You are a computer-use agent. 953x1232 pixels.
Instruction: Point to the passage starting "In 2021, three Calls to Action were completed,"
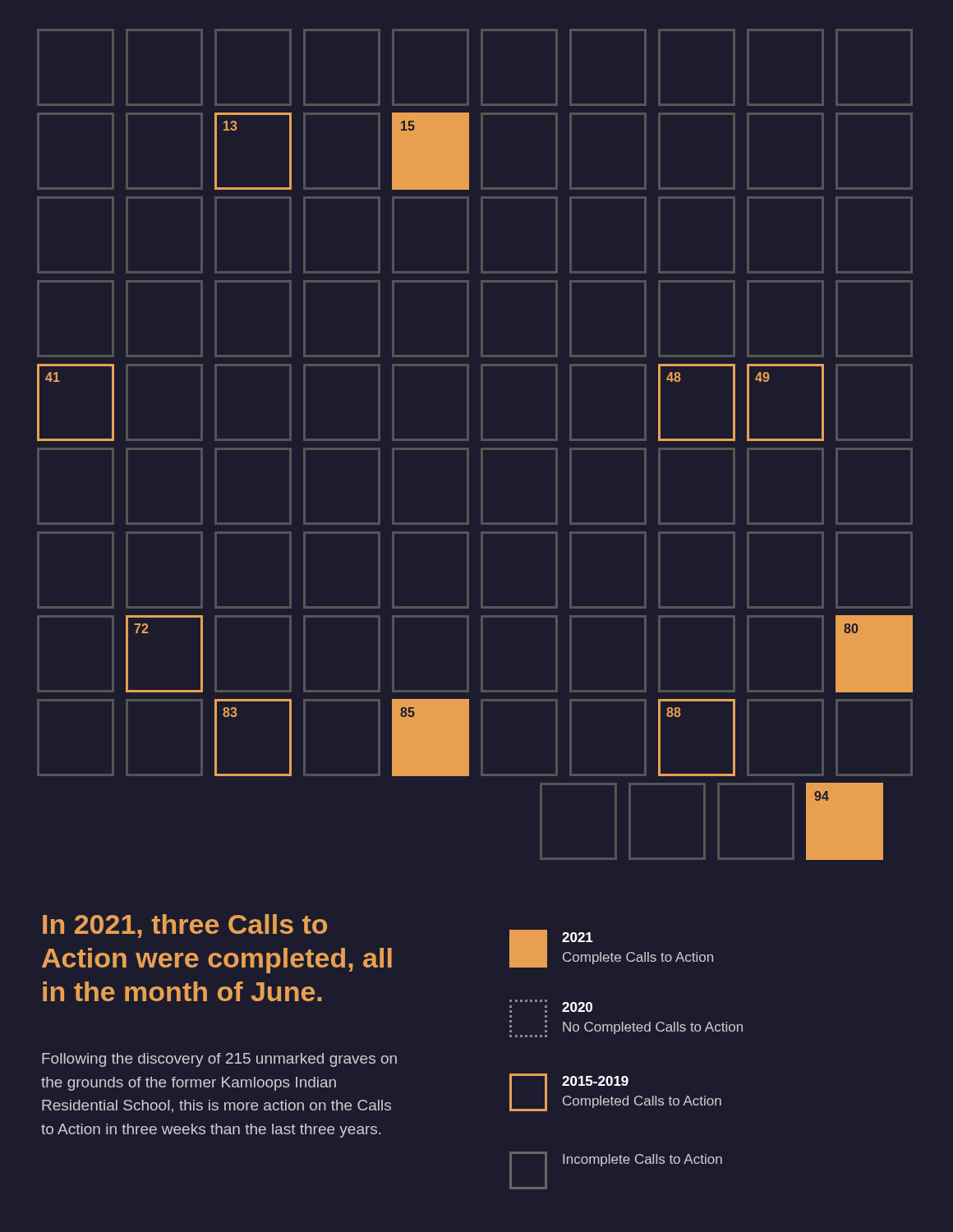click(222, 958)
